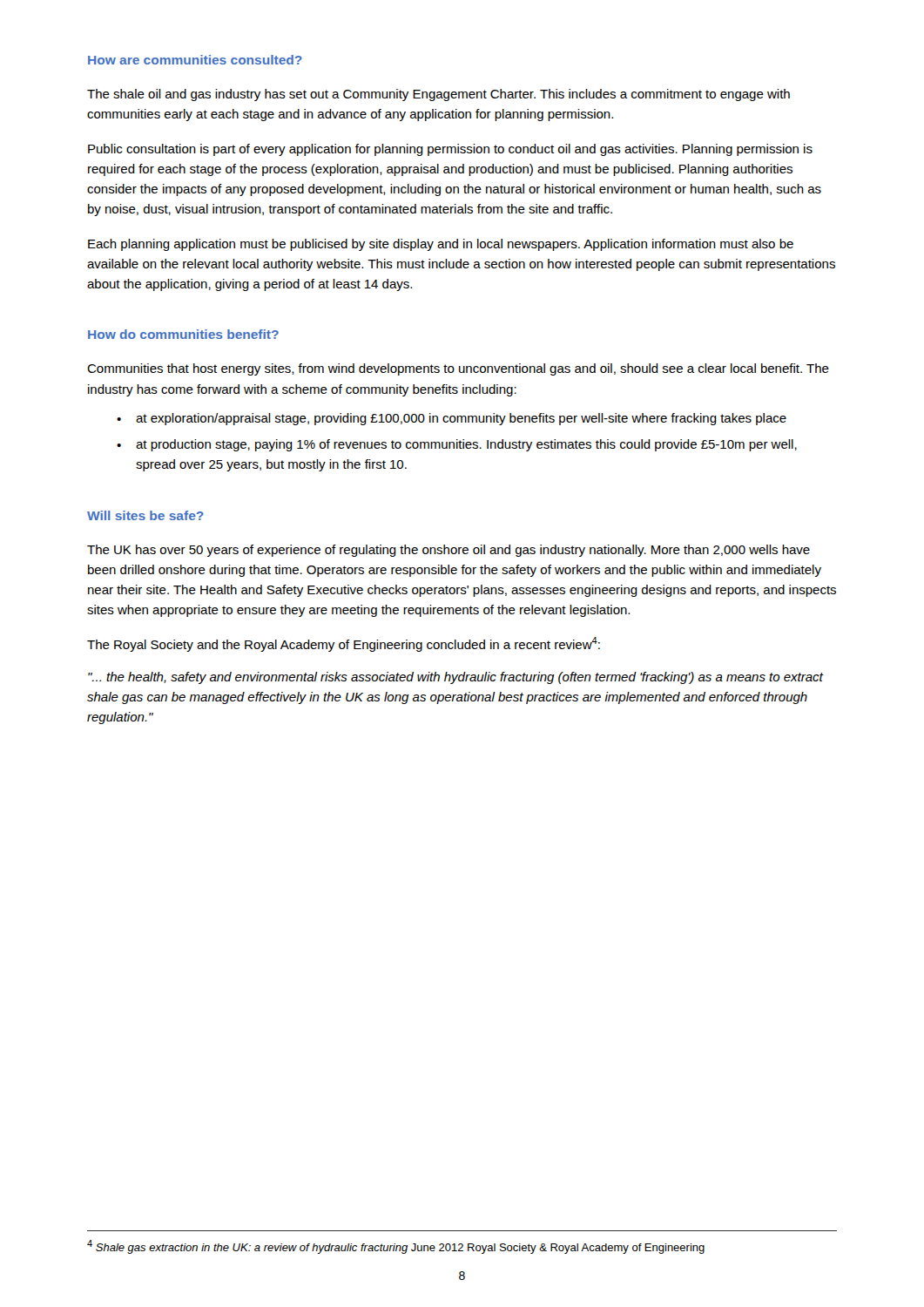
Task: Find the text block with the text "The Royal Society and the"
Action: click(344, 643)
